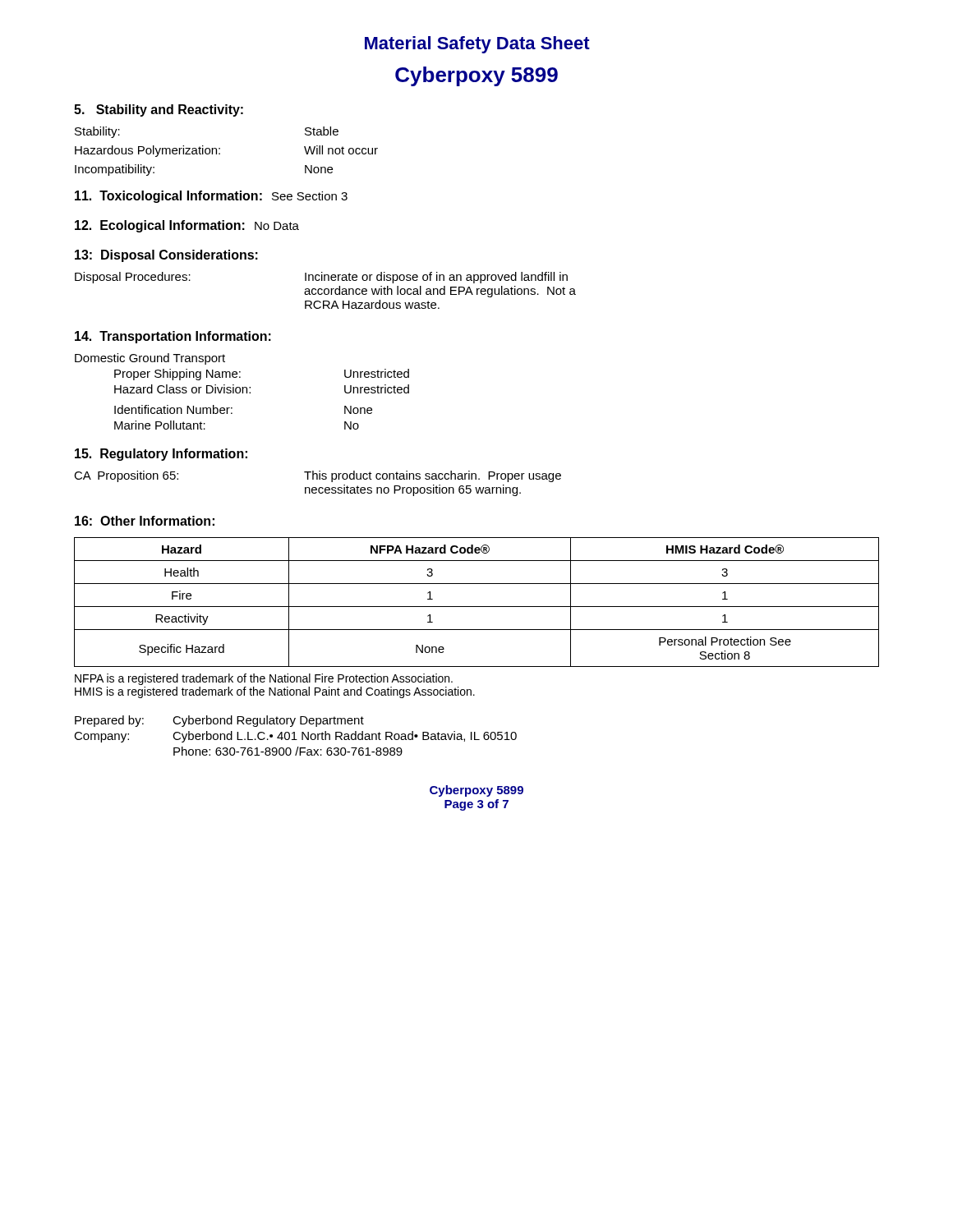The height and width of the screenshot is (1232, 953).
Task: Find the section header containing "16: Other Information:"
Action: coord(145,521)
